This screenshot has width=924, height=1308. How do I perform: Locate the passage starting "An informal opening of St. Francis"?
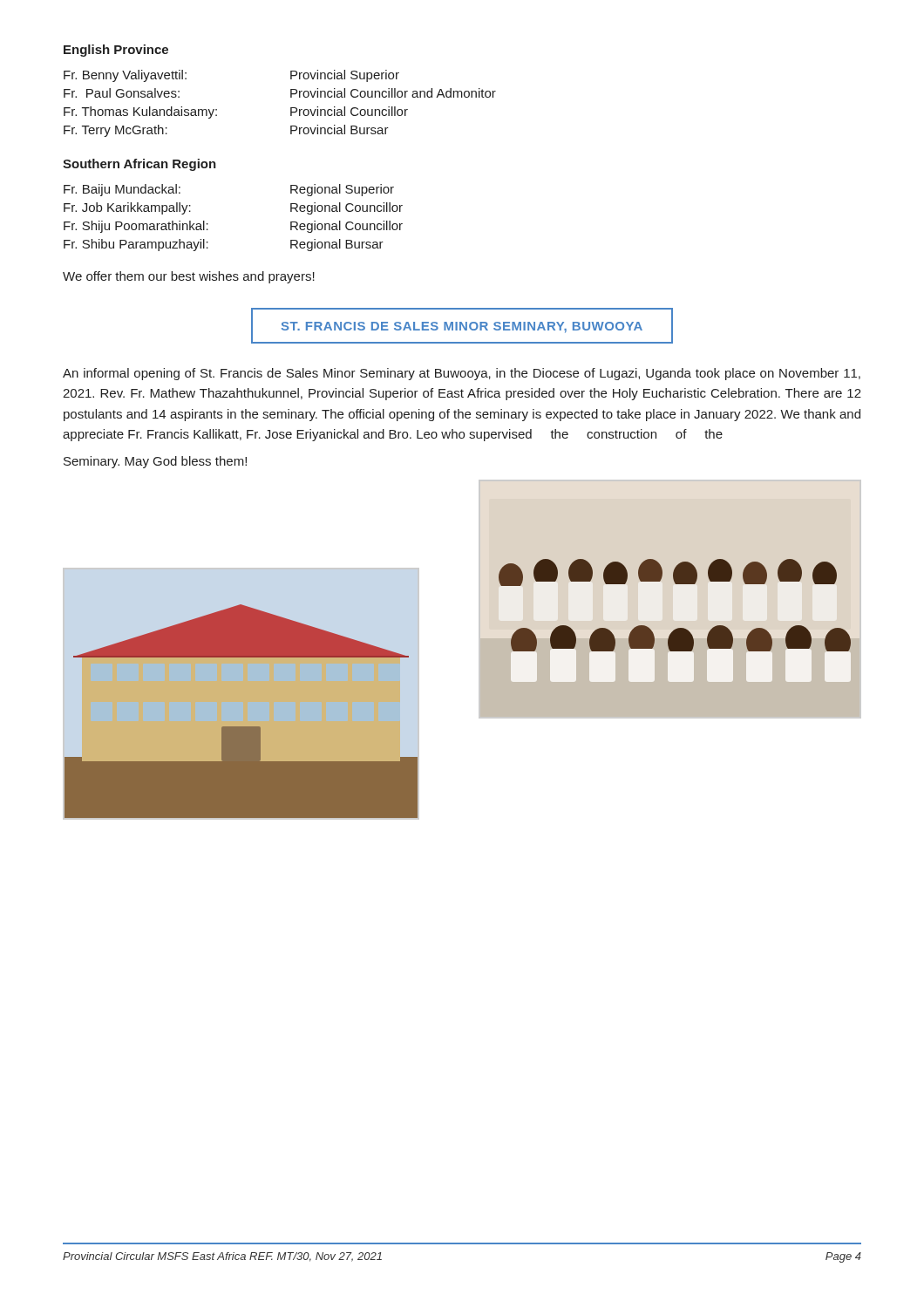click(x=462, y=403)
